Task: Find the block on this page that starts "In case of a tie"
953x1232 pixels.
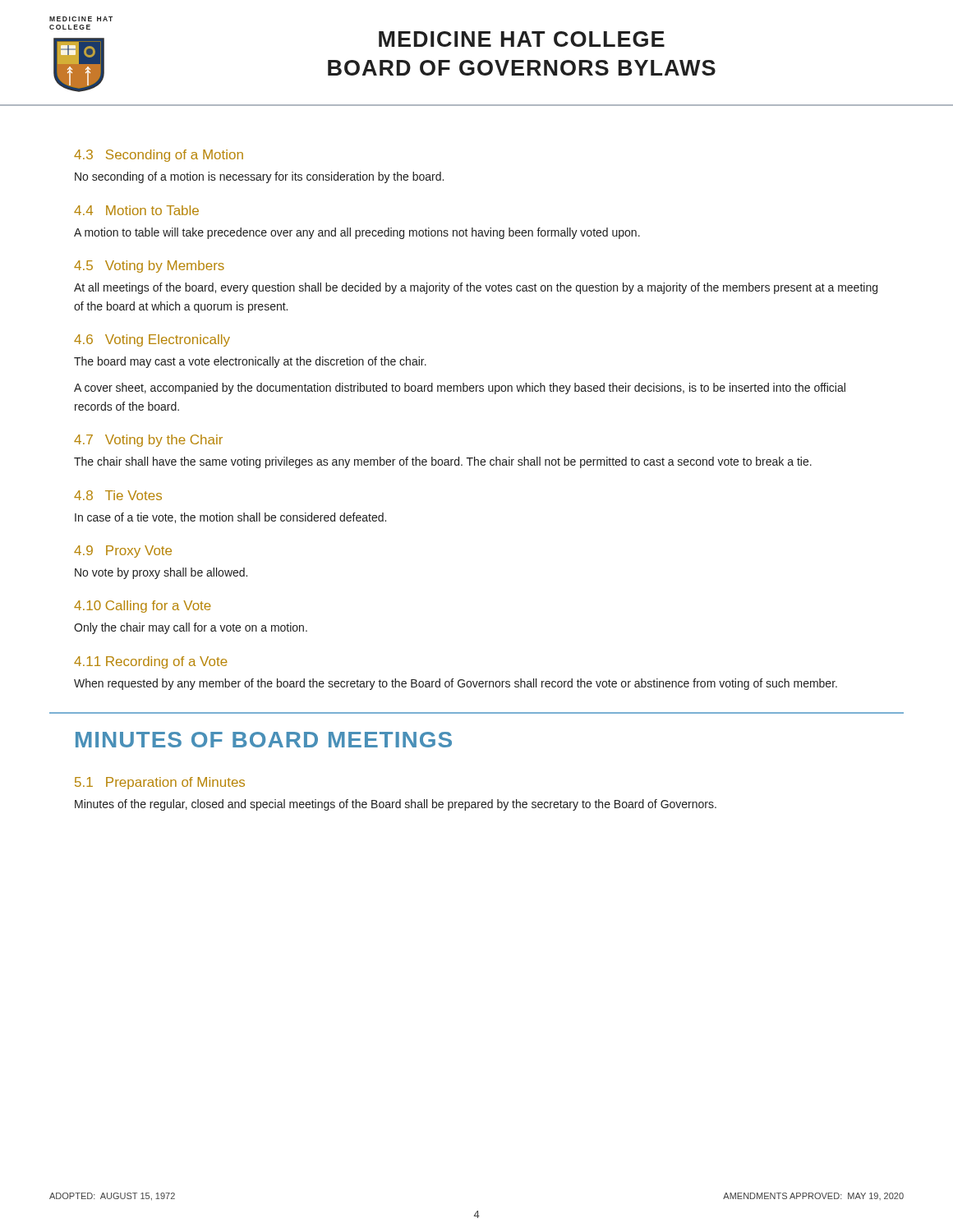Action: point(231,517)
